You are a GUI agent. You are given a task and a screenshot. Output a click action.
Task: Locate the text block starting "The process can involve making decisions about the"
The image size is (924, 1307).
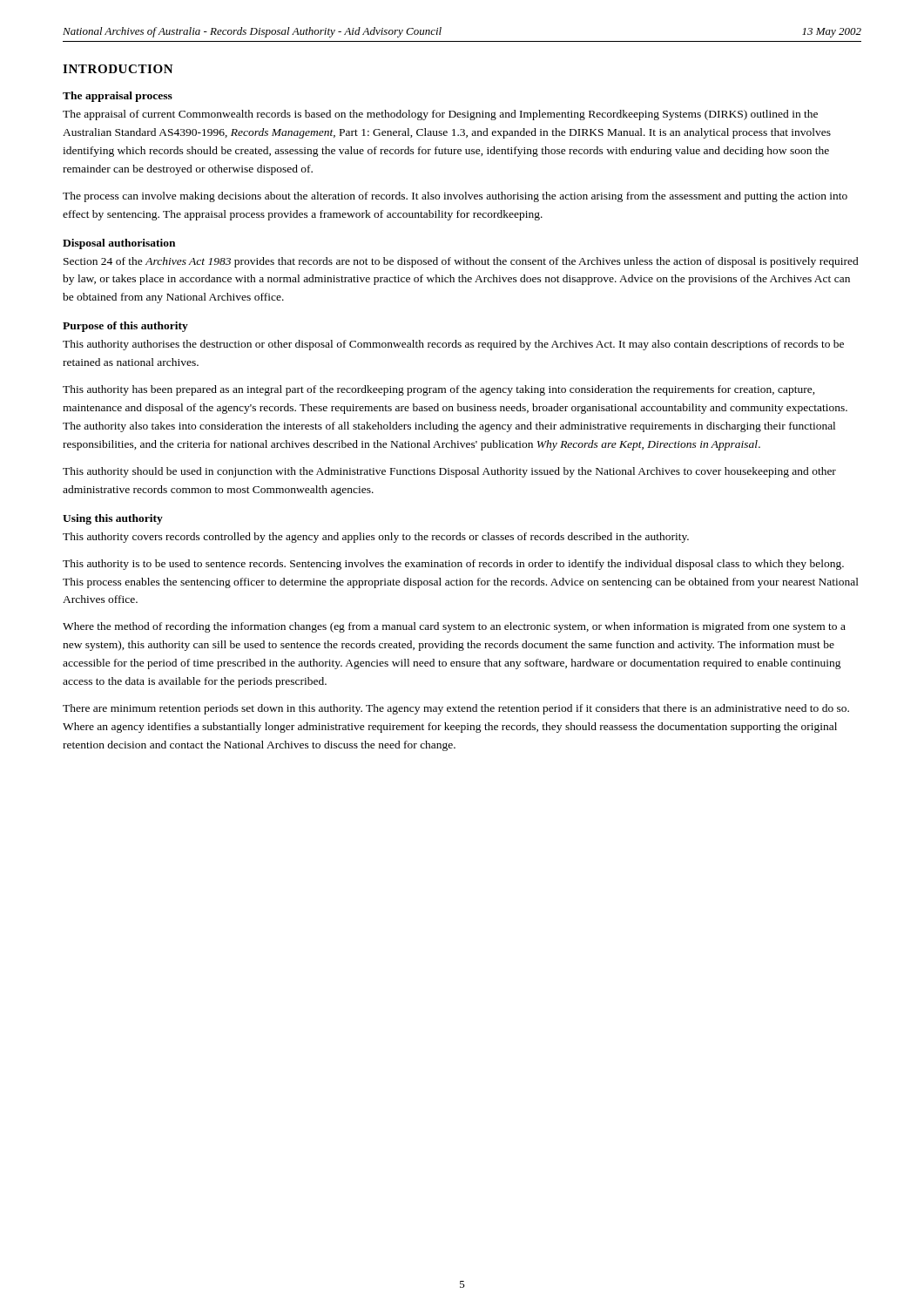click(455, 204)
